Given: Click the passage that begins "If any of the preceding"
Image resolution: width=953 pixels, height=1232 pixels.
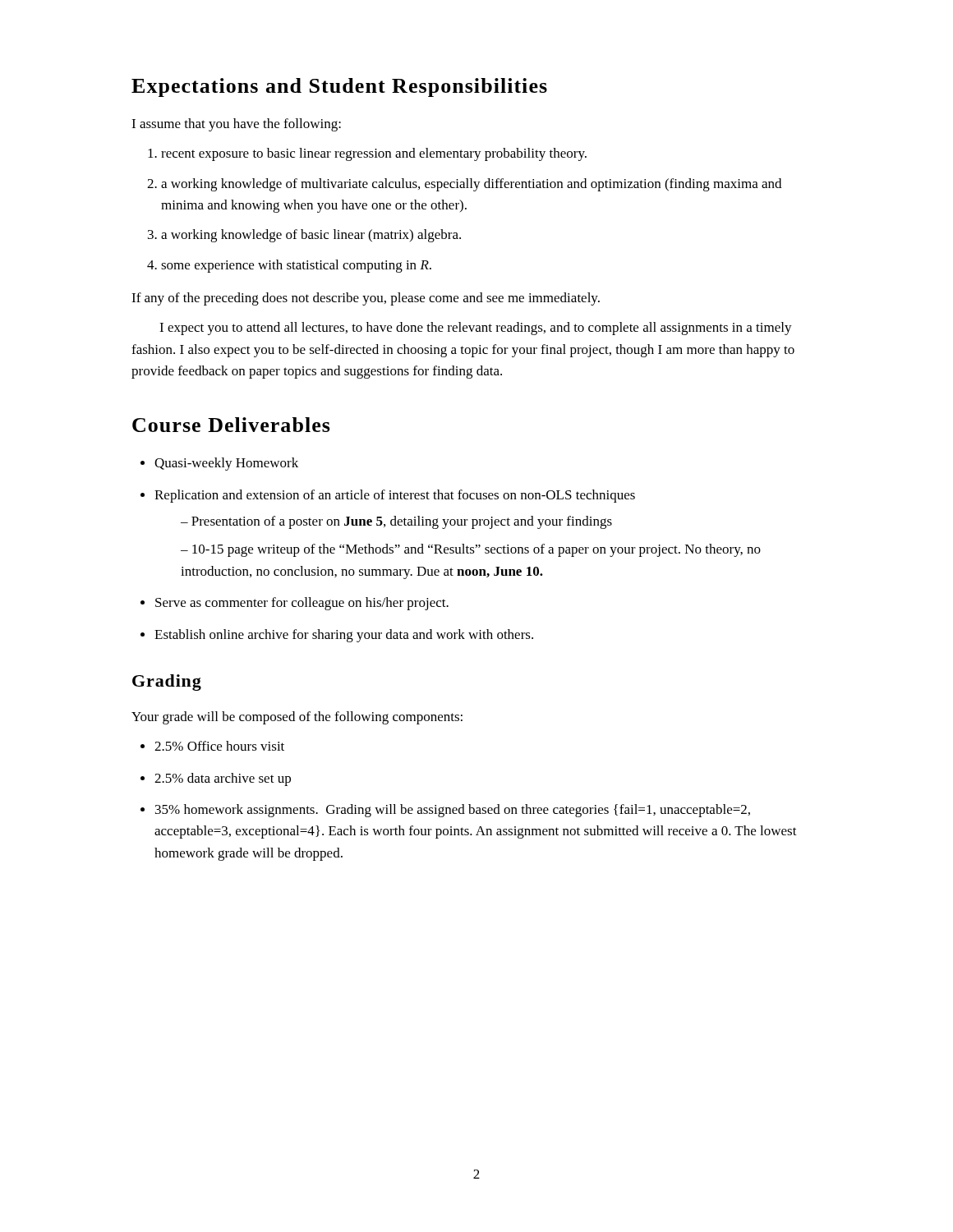Looking at the screenshot, I should (476, 335).
